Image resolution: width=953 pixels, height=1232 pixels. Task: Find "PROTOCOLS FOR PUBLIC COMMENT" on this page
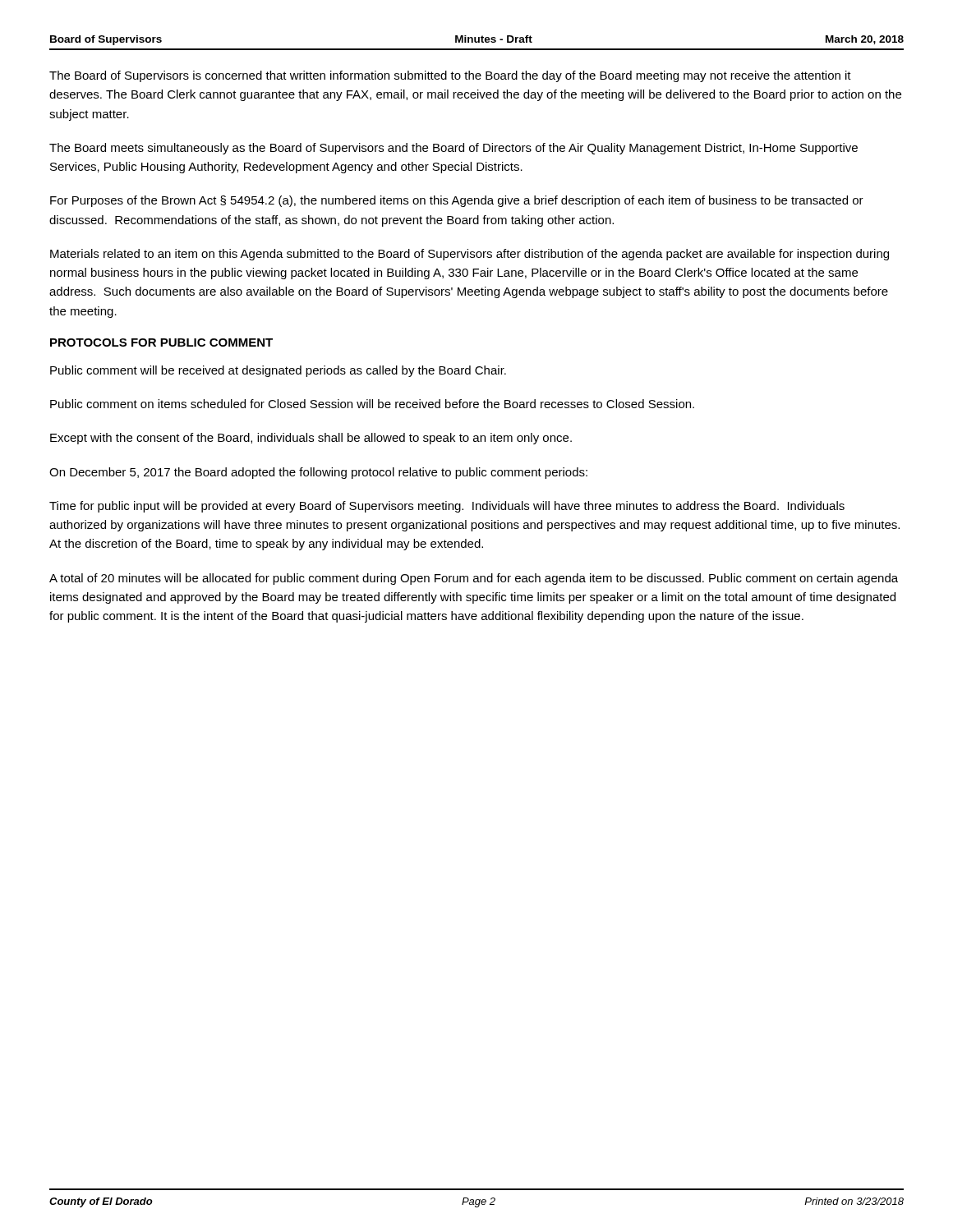pos(161,342)
